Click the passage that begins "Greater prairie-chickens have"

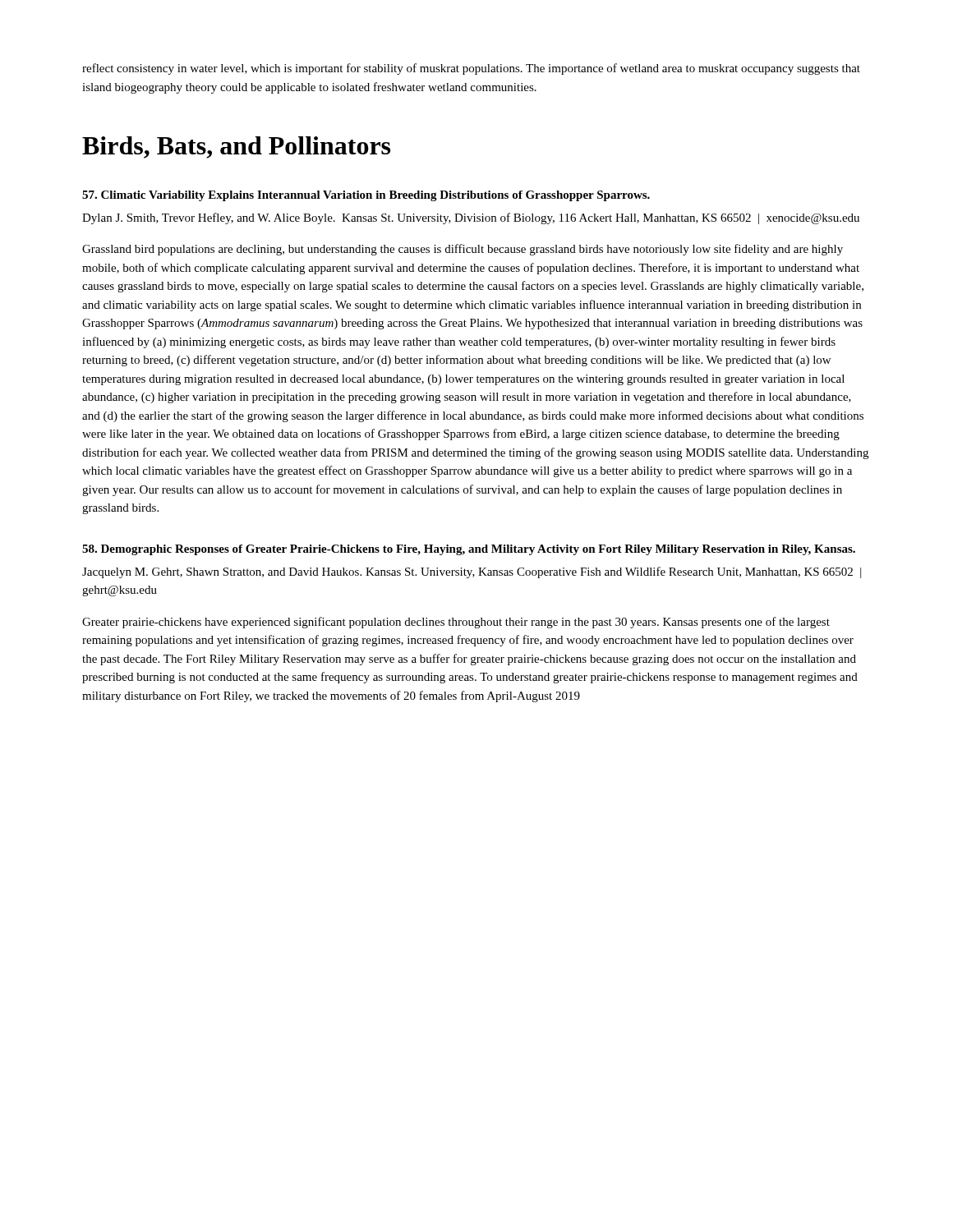470,658
